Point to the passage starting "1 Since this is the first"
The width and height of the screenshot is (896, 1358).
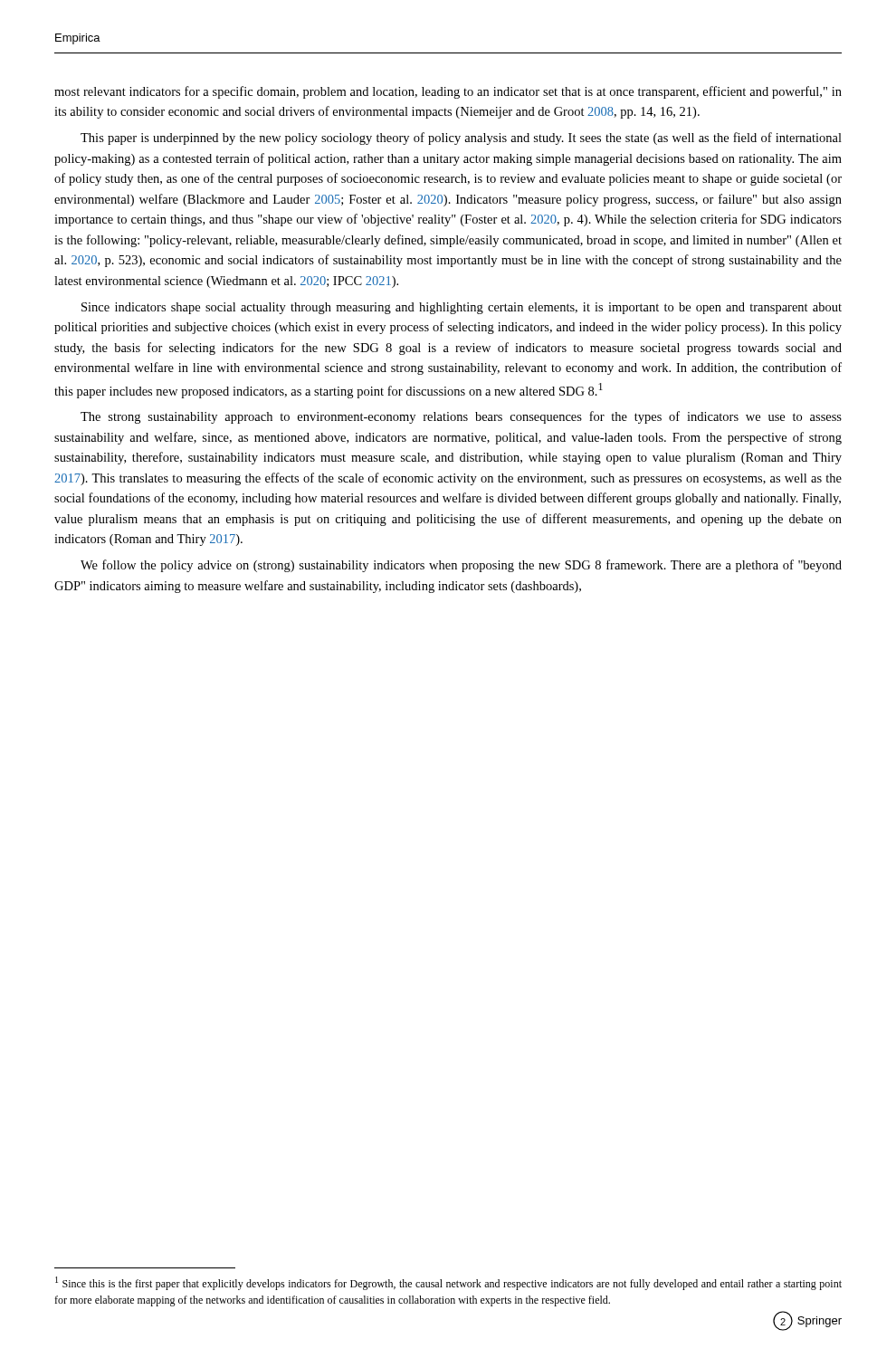(448, 1290)
